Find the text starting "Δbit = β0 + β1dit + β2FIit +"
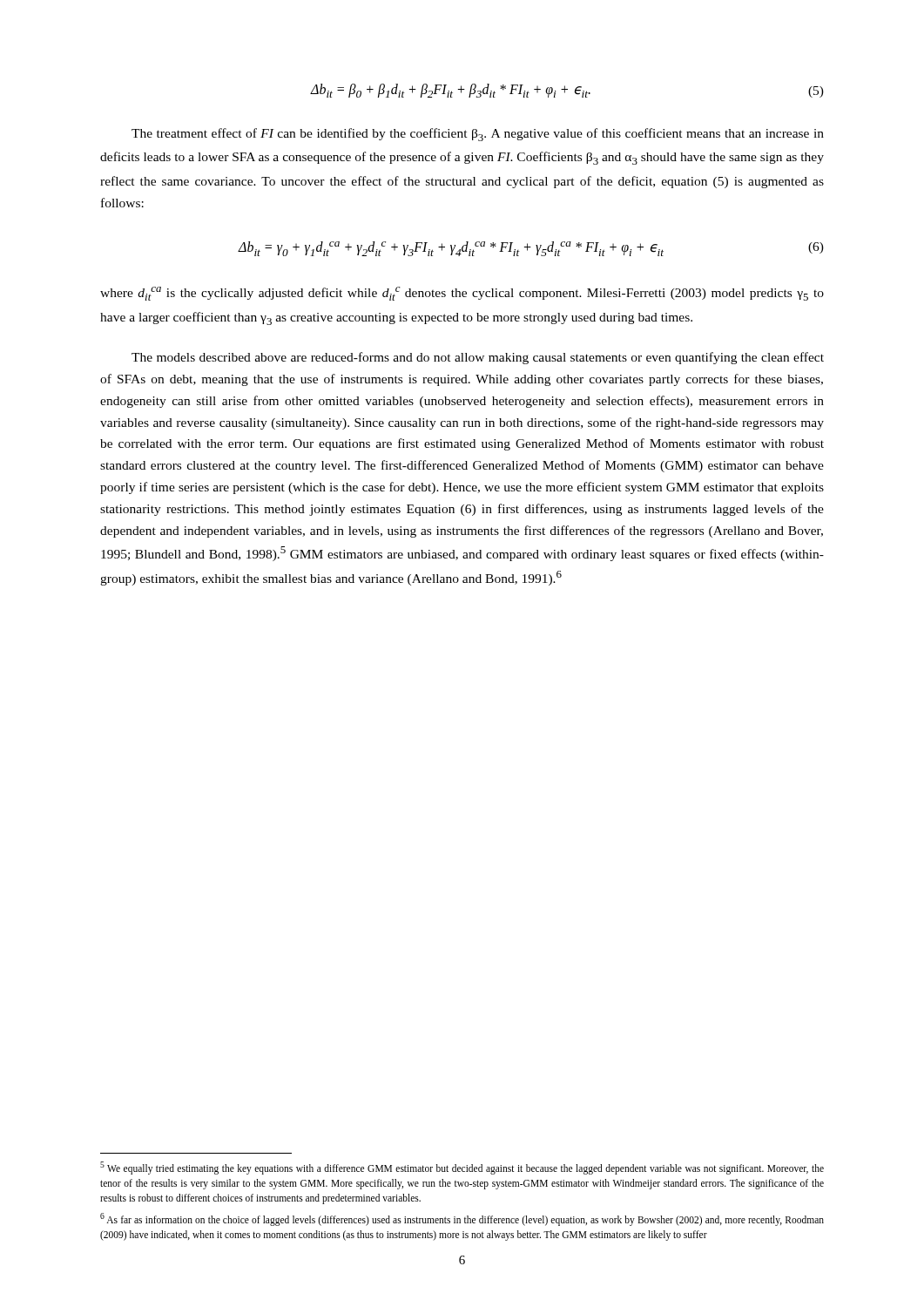The image size is (924, 1307). pos(471,91)
